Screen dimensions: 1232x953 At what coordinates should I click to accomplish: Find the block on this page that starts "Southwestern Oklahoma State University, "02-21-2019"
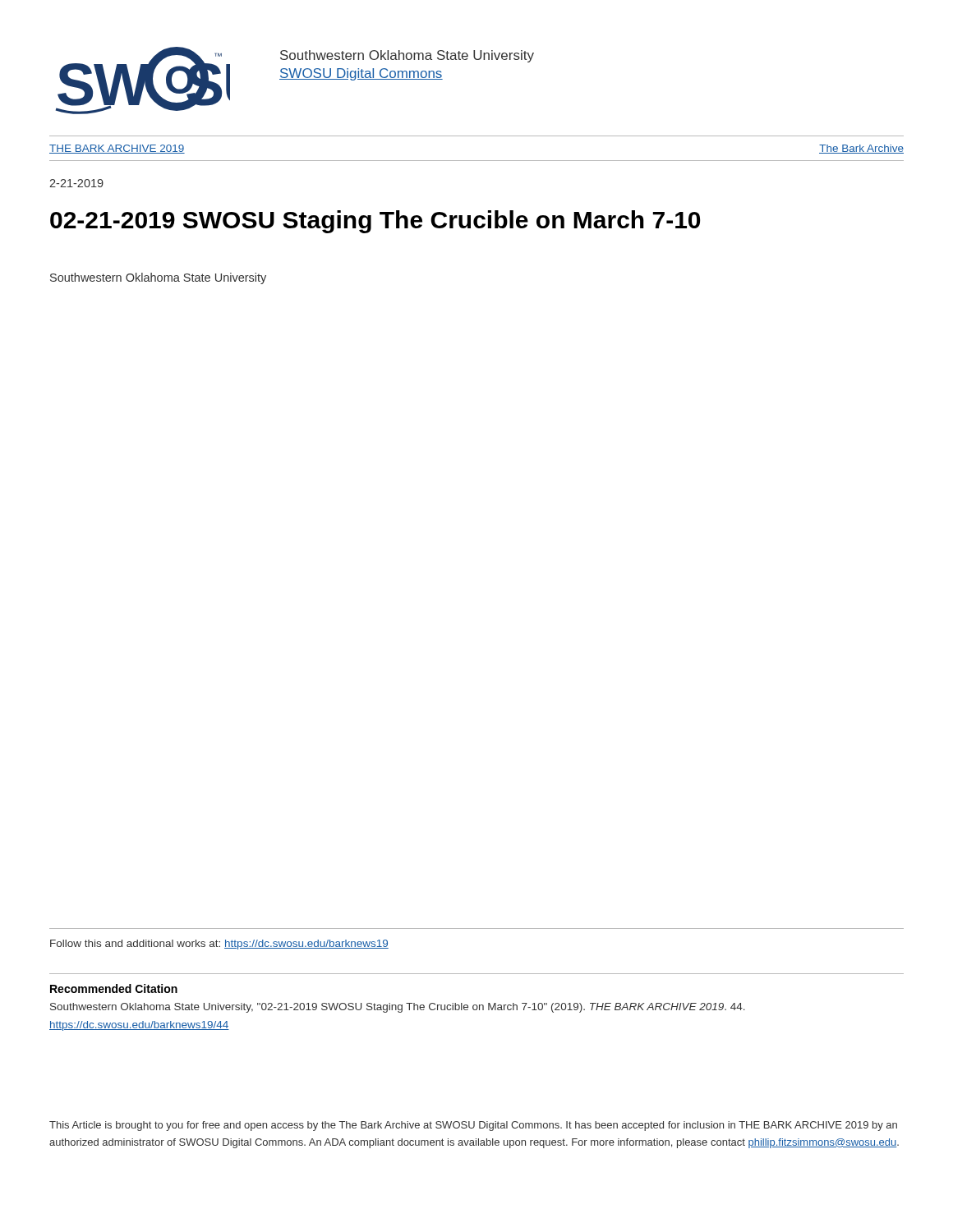pyautogui.click(x=397, y=1015)
